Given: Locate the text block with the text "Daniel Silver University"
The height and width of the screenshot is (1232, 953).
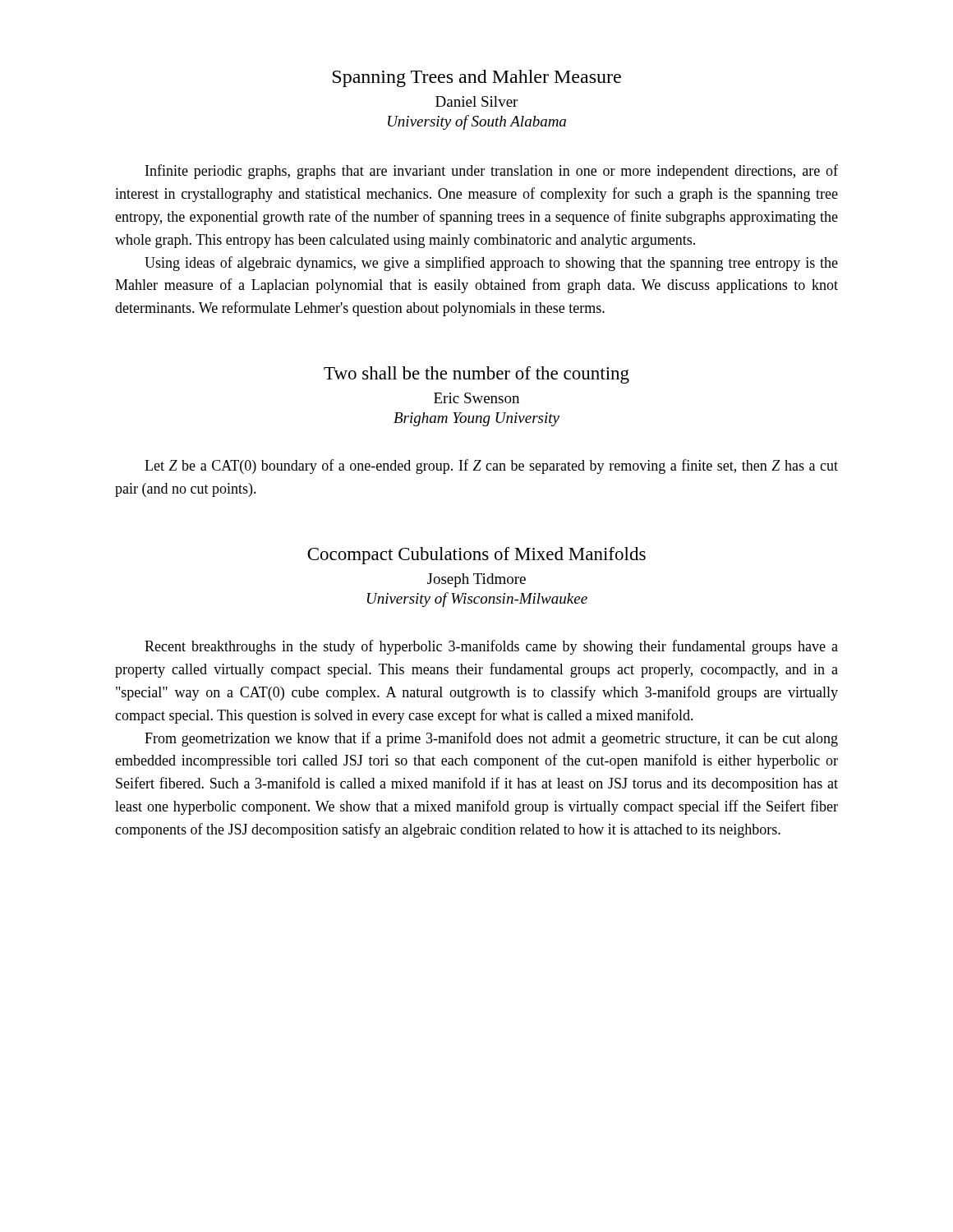Looking at the screenshot, I should (476, 112).
